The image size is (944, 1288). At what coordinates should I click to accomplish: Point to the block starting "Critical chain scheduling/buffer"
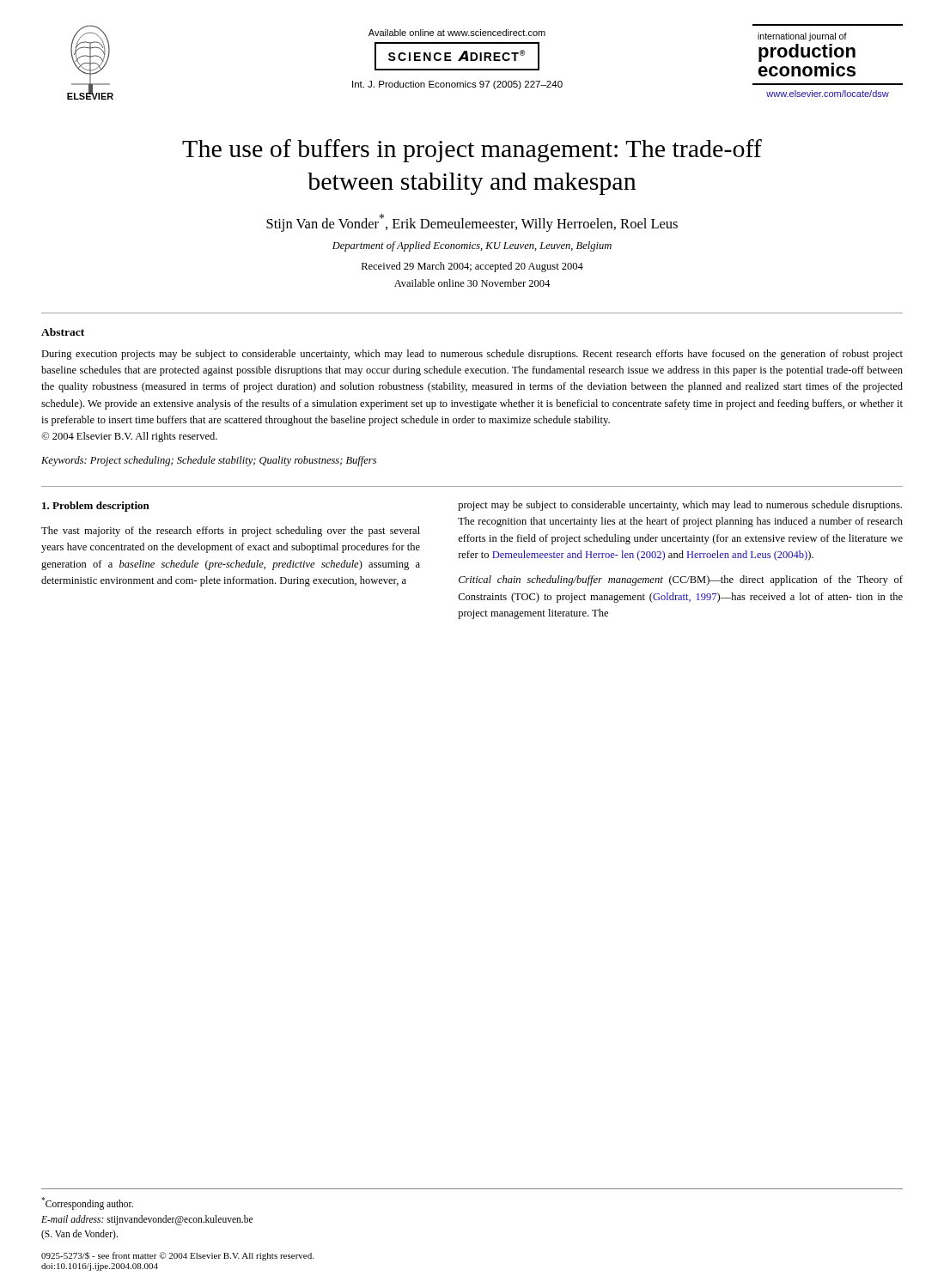(x=680, y=596)
